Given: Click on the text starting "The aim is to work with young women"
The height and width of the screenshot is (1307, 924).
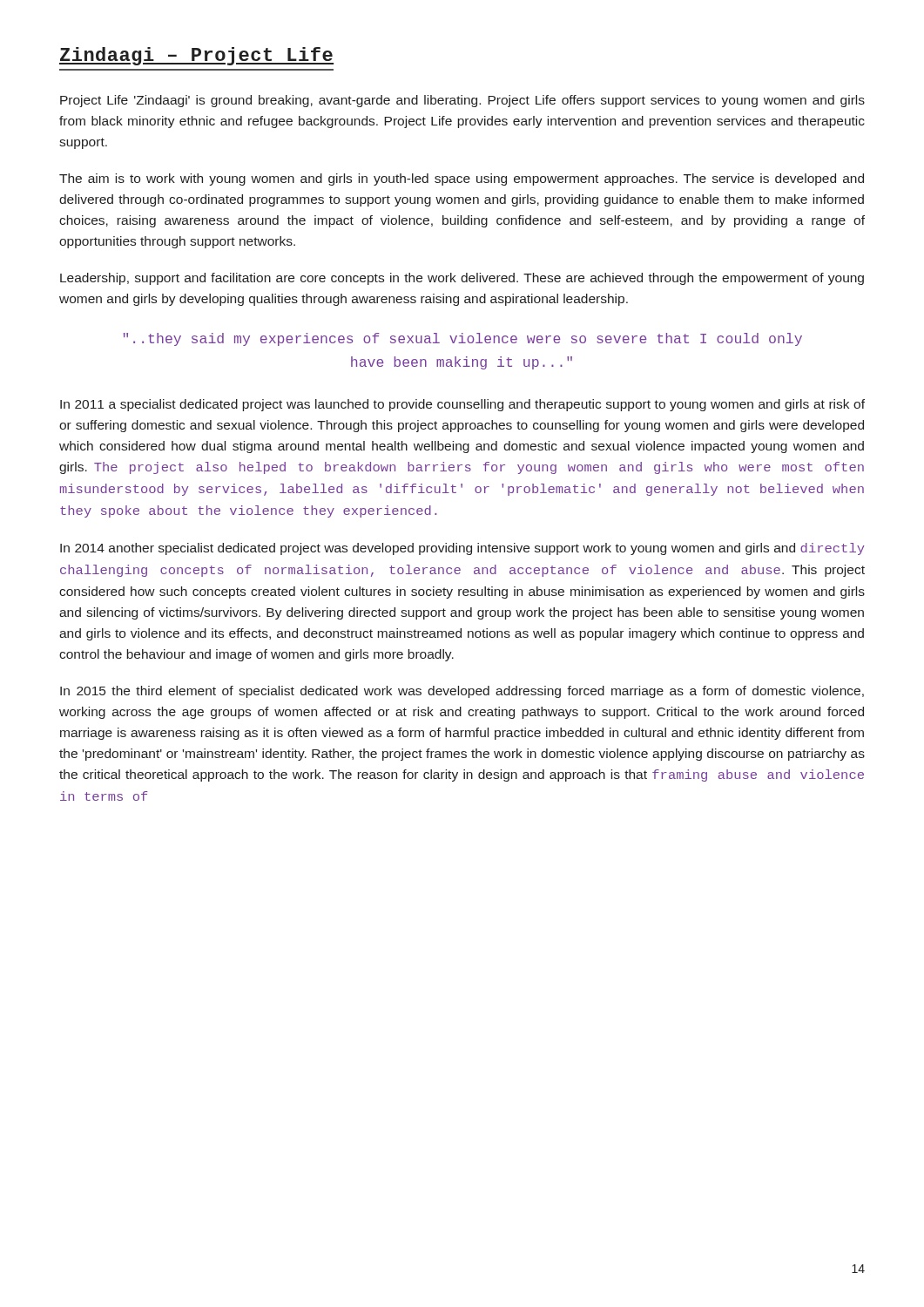Looking at the screenshot, I should click(x=462, y=210).
